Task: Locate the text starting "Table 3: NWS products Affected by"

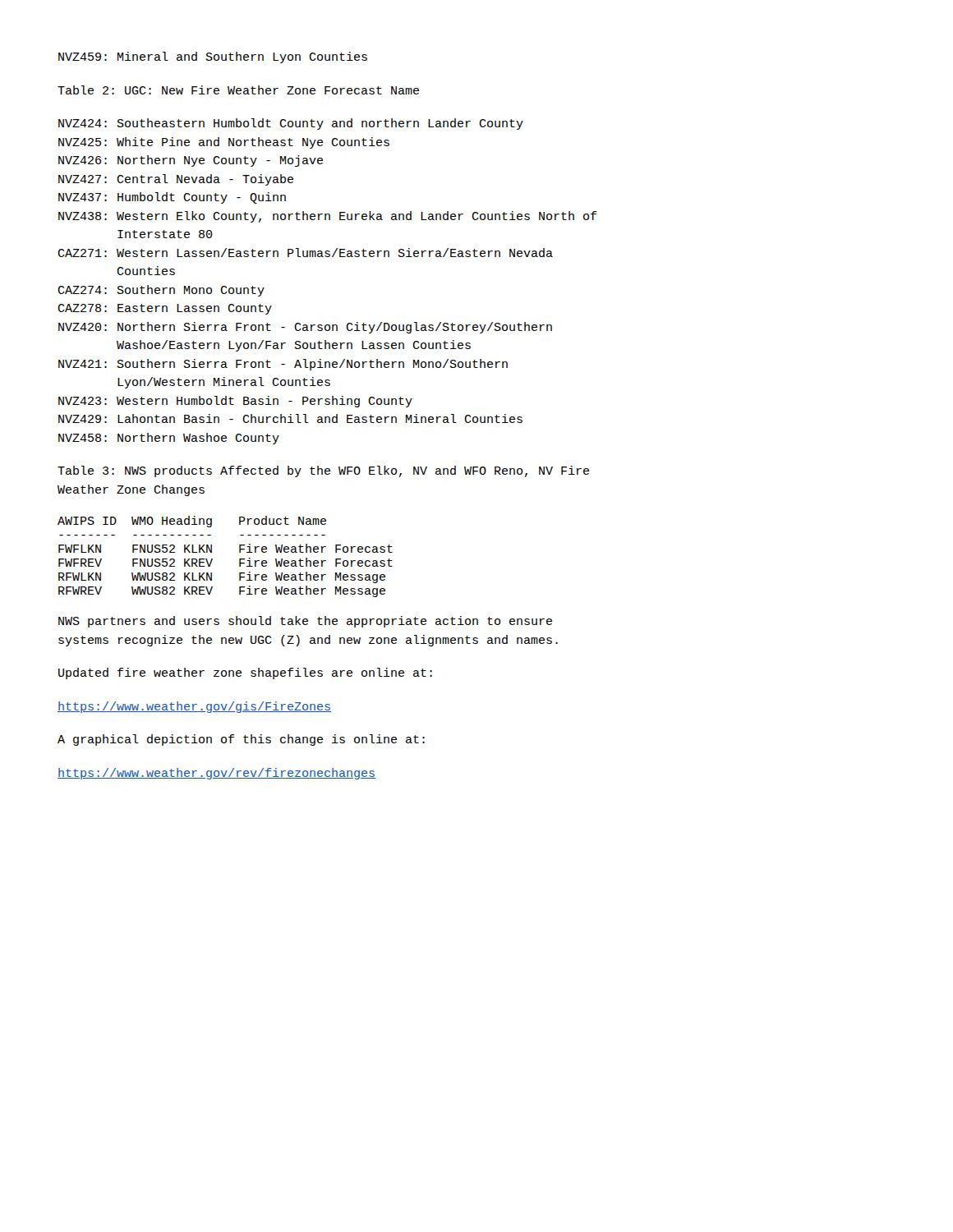Action: (x=324, y=481)
